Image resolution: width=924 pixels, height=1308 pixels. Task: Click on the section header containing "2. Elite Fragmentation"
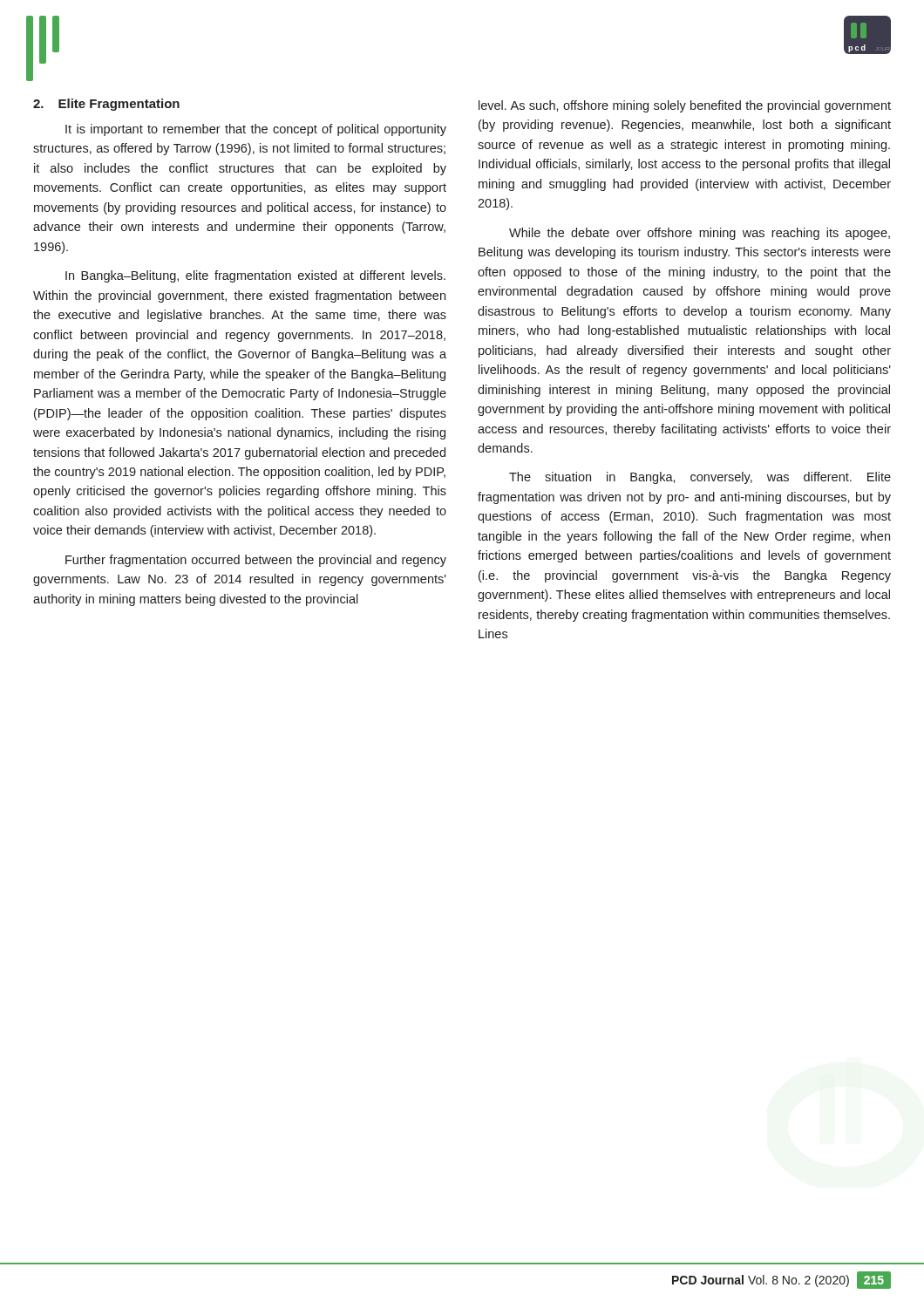107,103
